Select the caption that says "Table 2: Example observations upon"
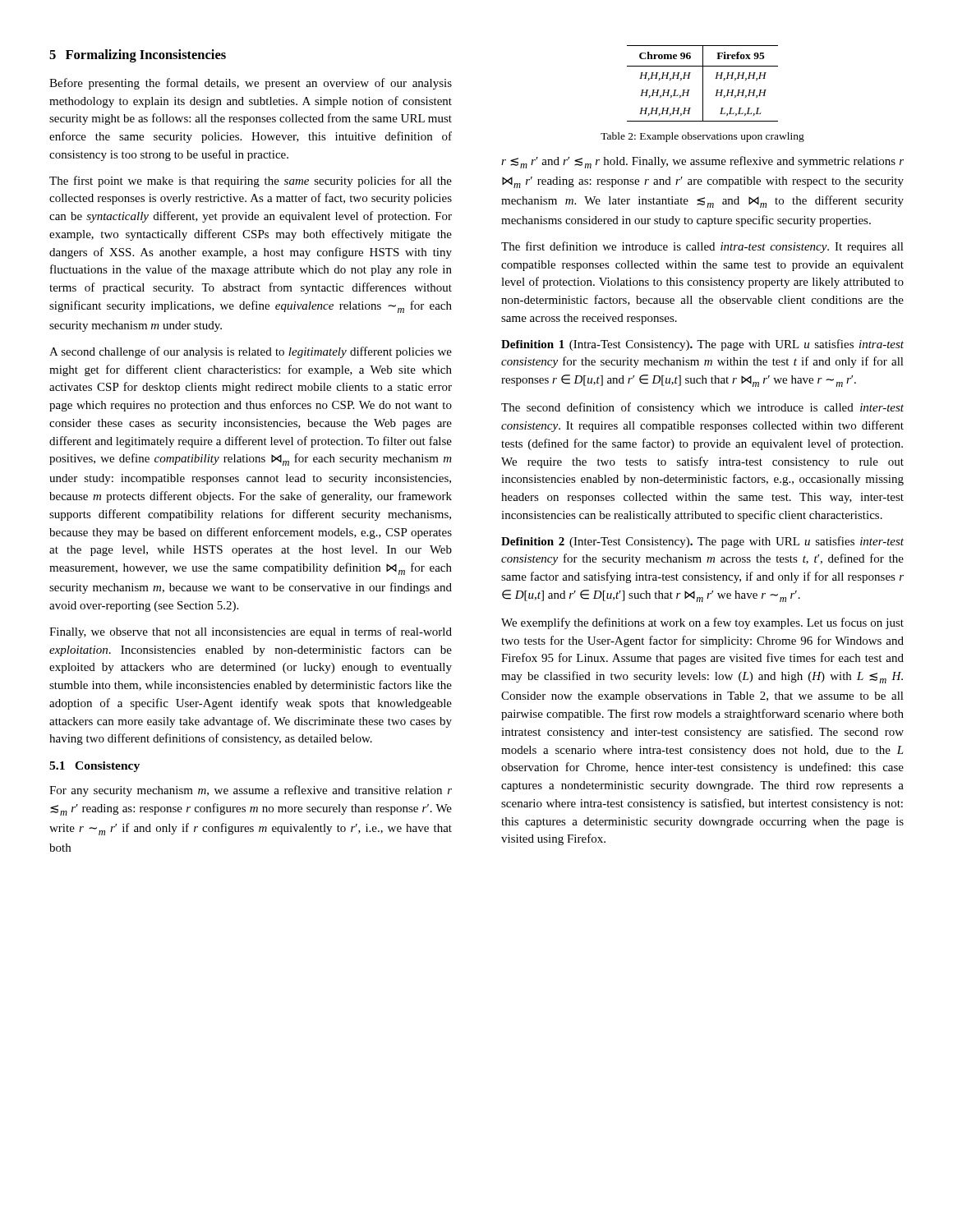Image resolution: width=953 pixels, height=1232 pixels. [702, 136]
